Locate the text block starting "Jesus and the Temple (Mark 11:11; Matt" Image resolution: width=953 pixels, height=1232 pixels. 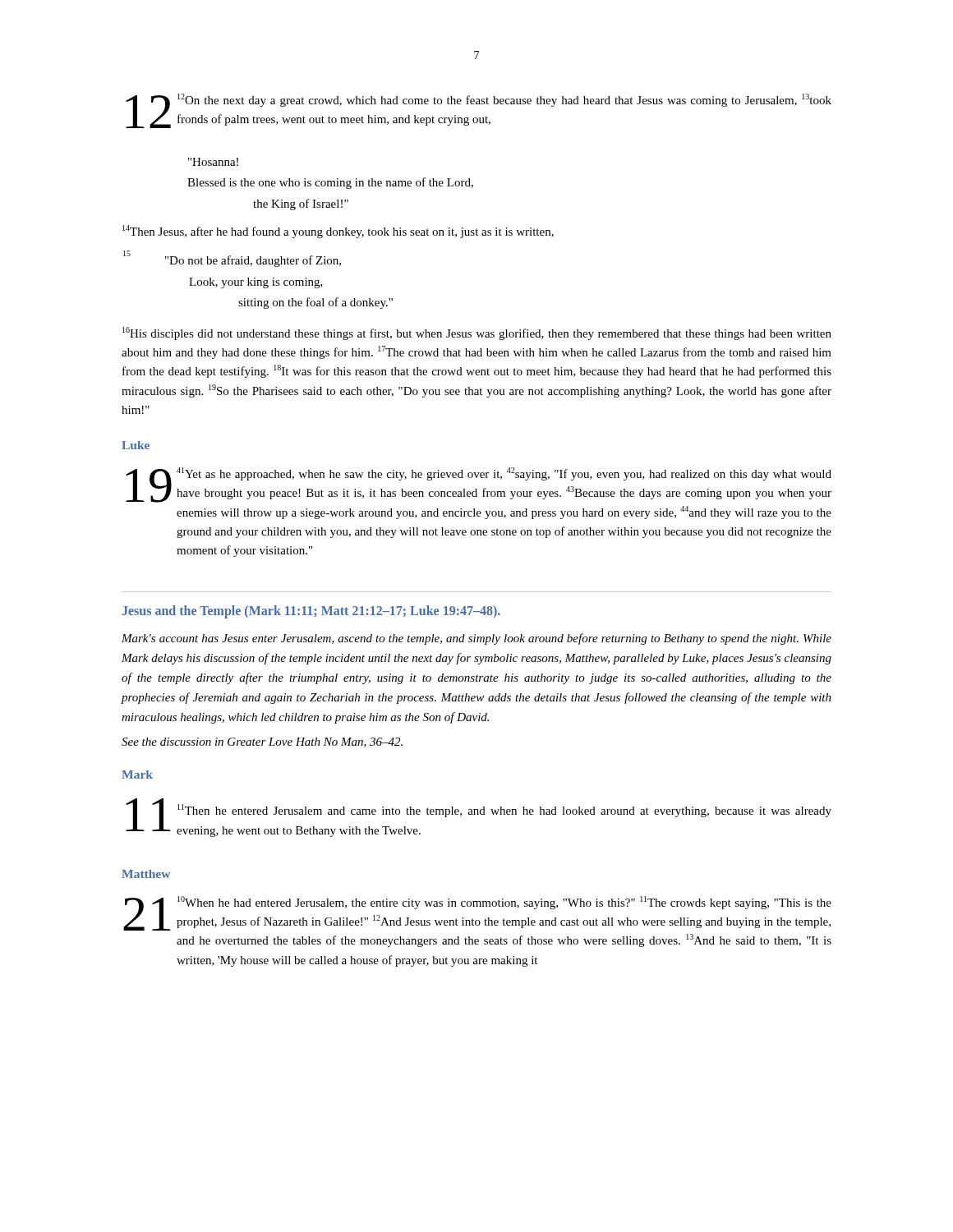311,611
